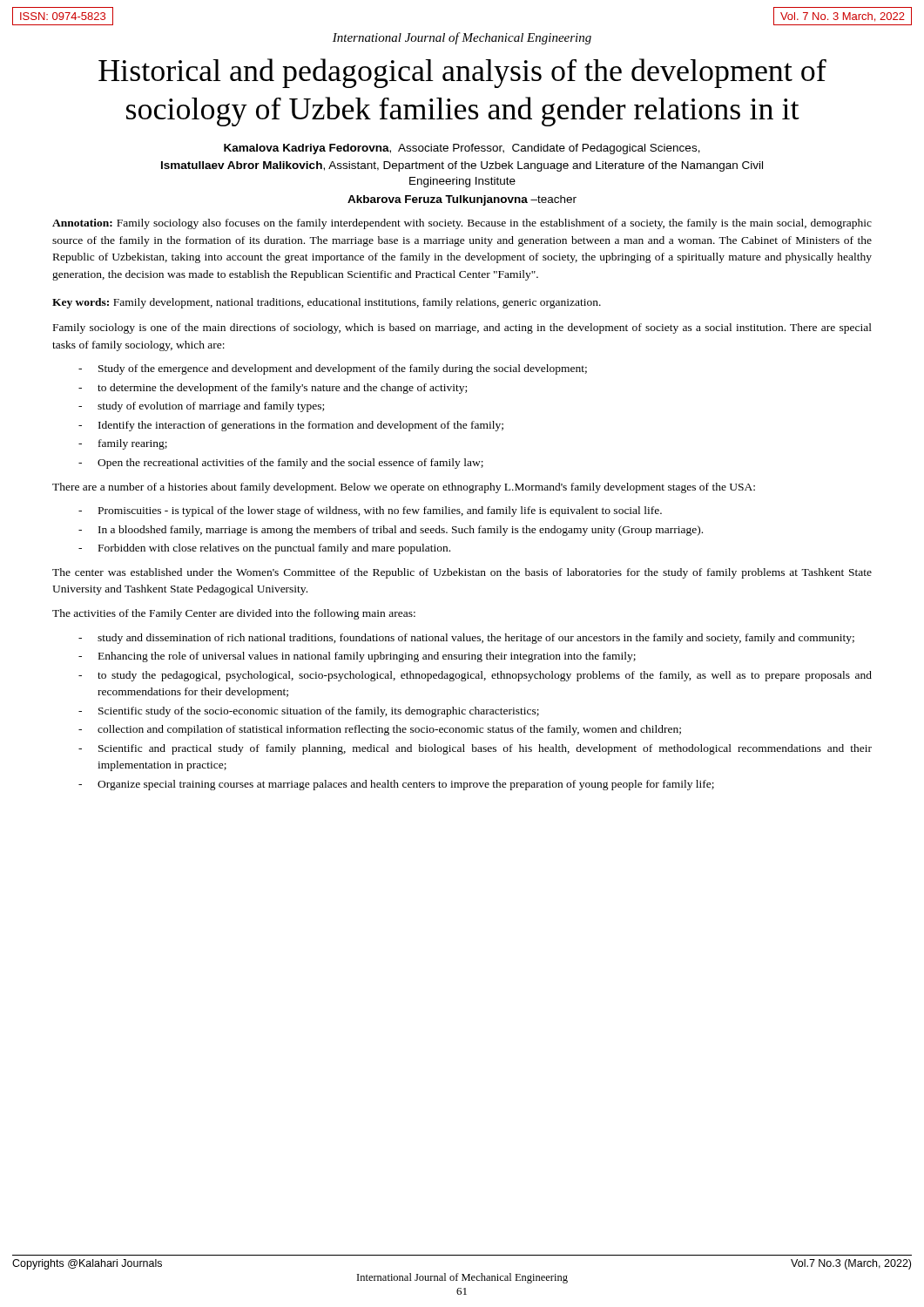Locate the list item that says "-Forbidden with close relatives on the"

265,548
